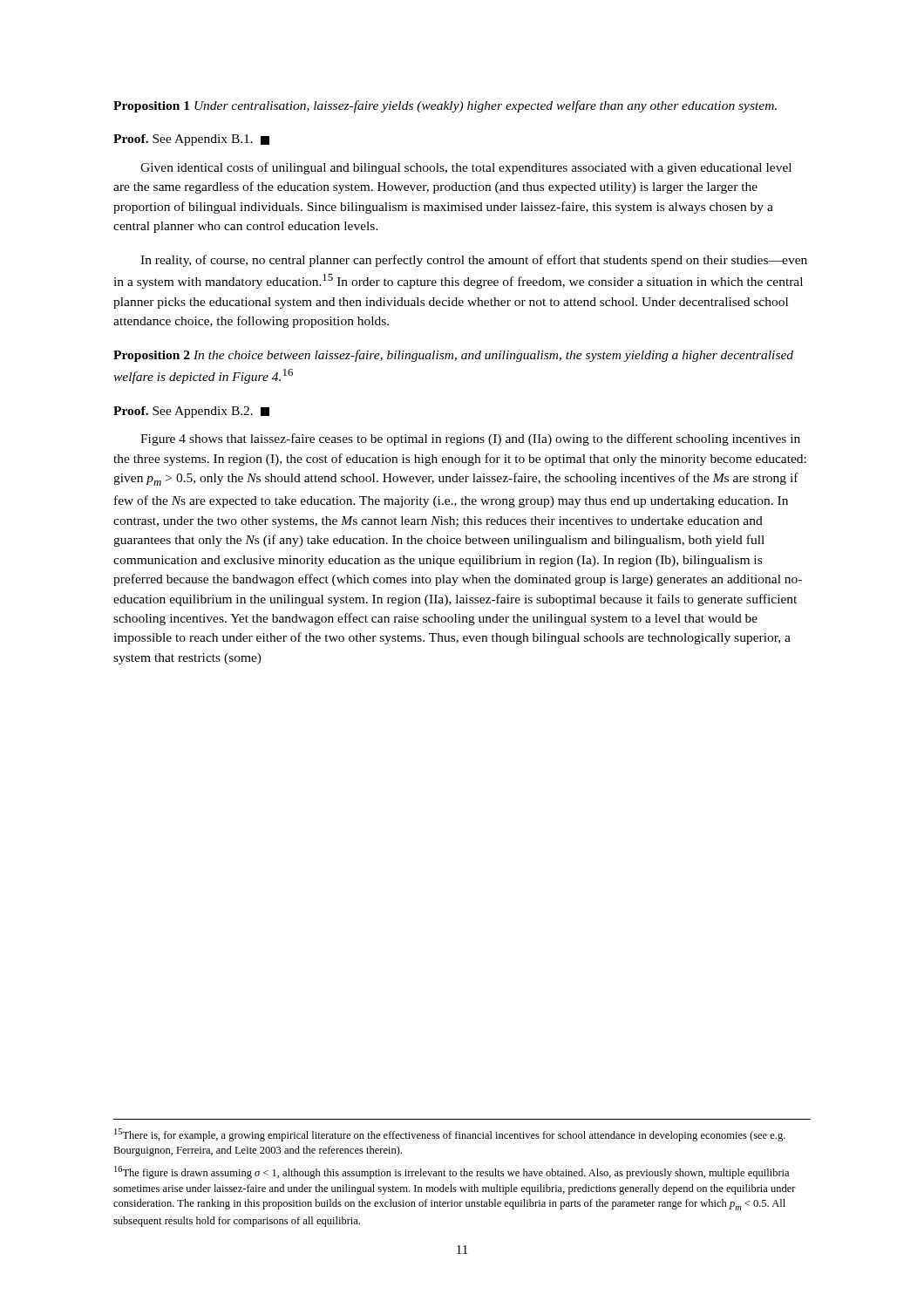924x1308 pixels.
Task: Navigate to the region starting "Proof. See Appendix B.2."
Action: tap(191, 410)
